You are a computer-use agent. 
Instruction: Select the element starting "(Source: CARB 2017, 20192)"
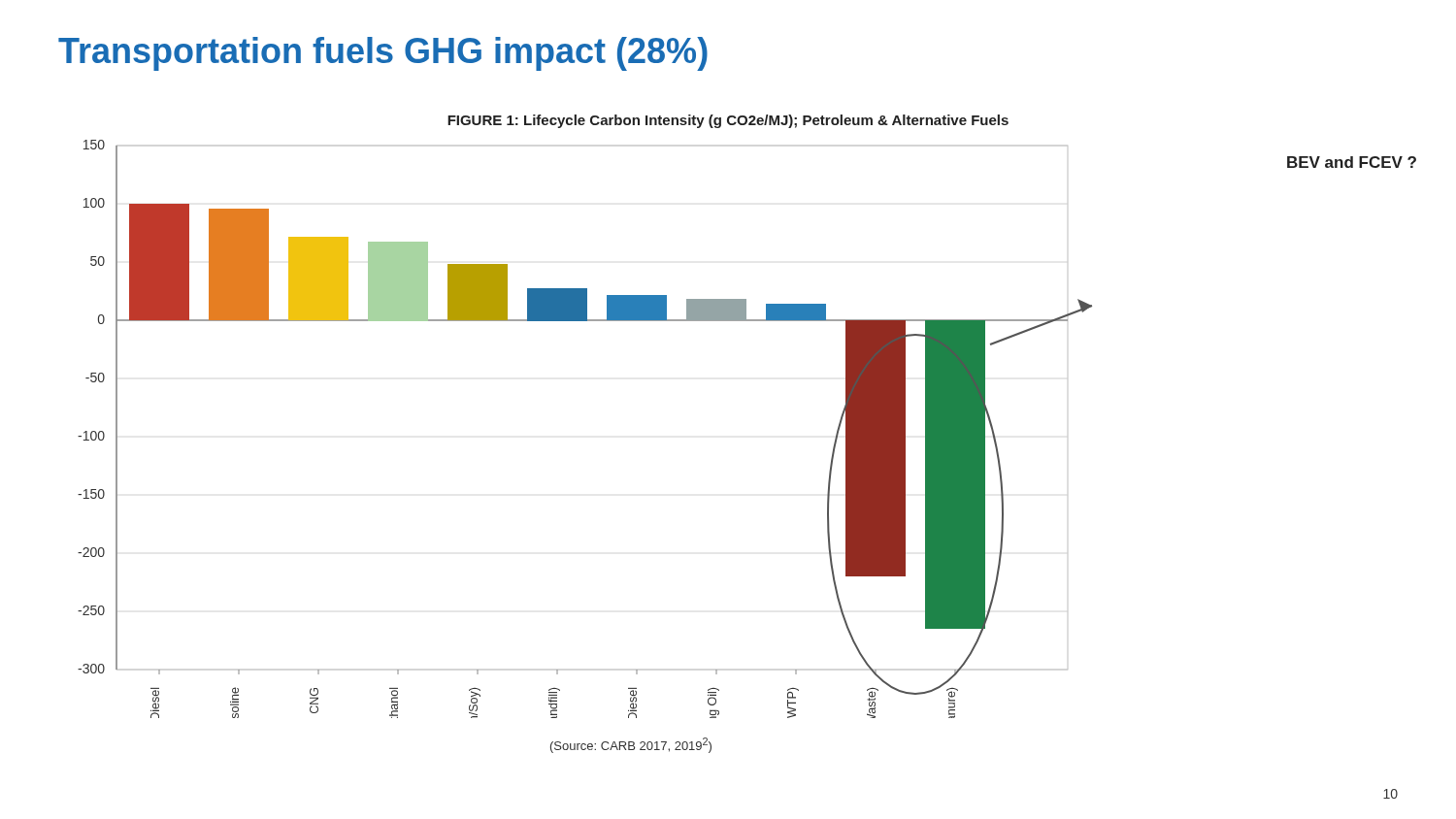tap(631, 744)
